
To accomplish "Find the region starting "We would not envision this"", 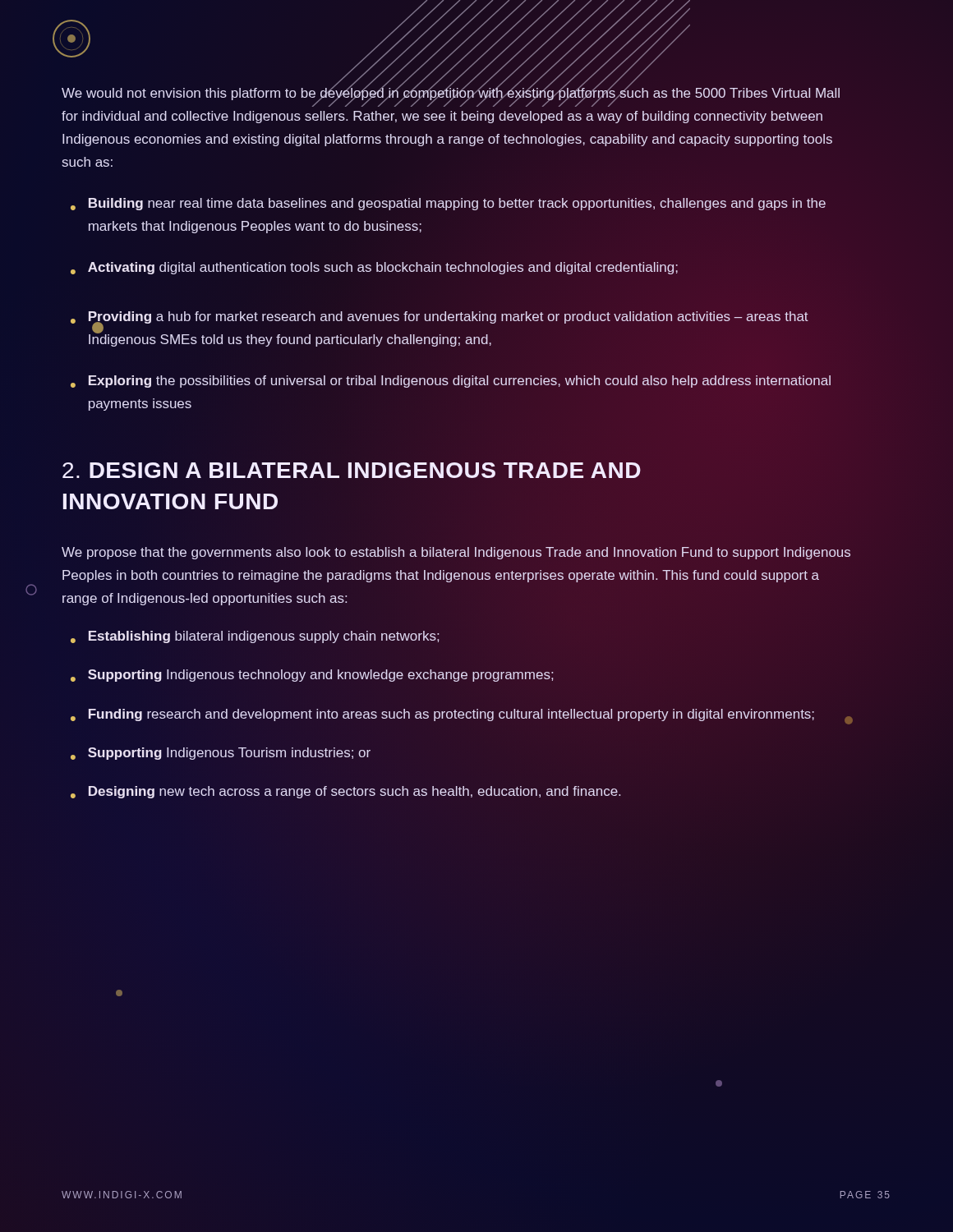I will coord(451,128).
